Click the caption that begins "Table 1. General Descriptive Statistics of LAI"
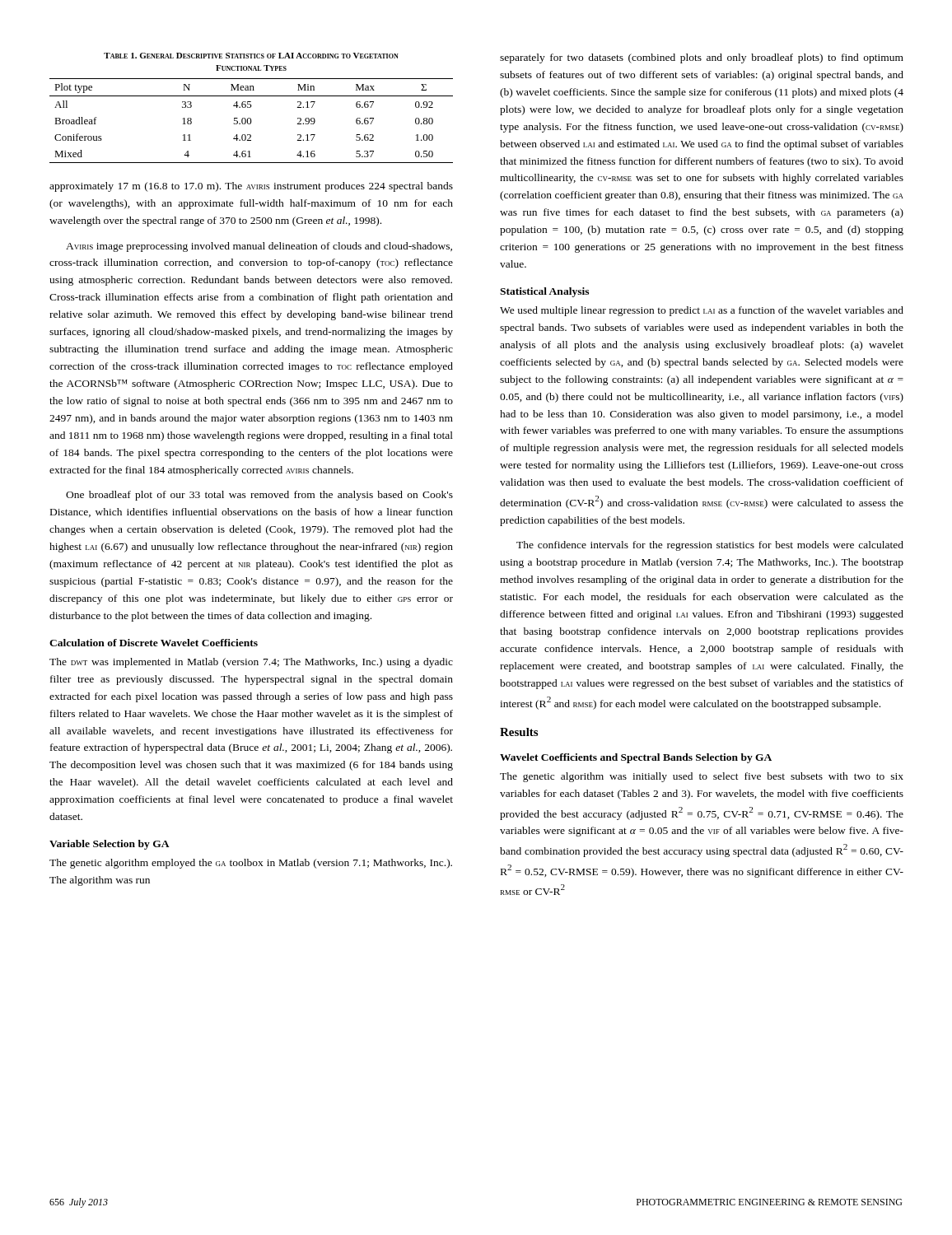 (x=251, y=106)
